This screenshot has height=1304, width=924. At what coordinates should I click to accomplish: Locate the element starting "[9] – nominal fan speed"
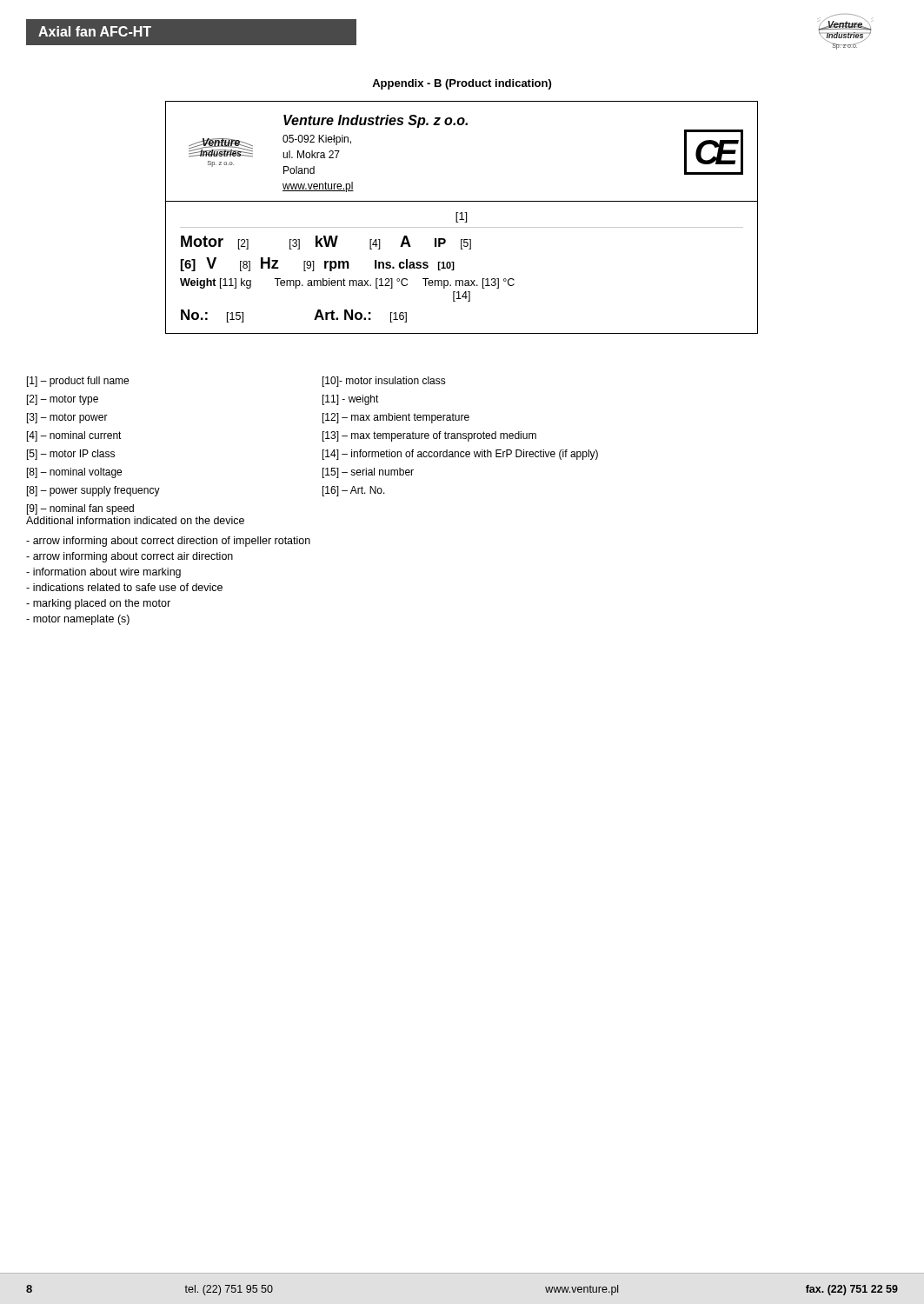80,509
